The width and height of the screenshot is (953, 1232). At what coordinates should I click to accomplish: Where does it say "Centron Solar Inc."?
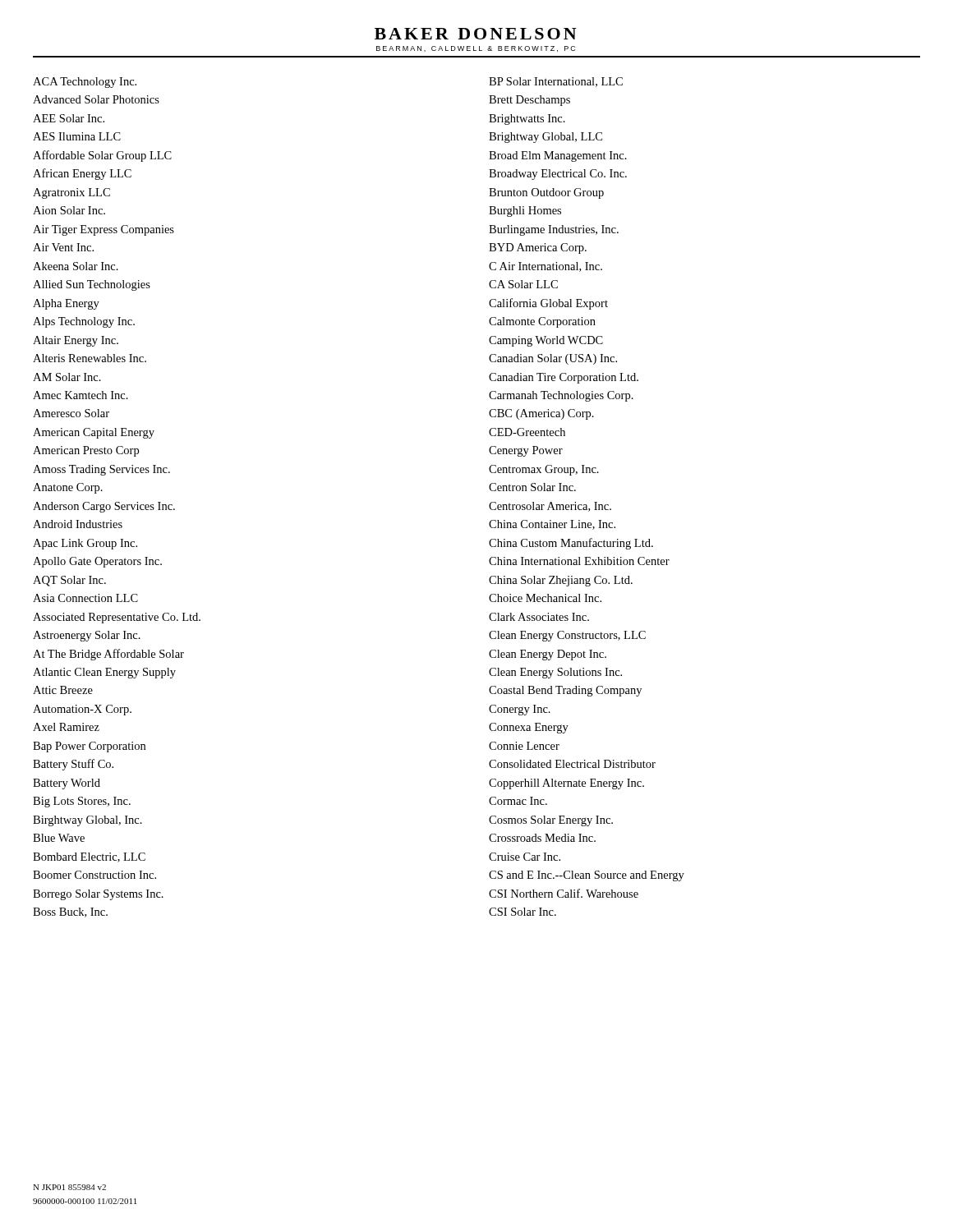(x=533, y=487)
